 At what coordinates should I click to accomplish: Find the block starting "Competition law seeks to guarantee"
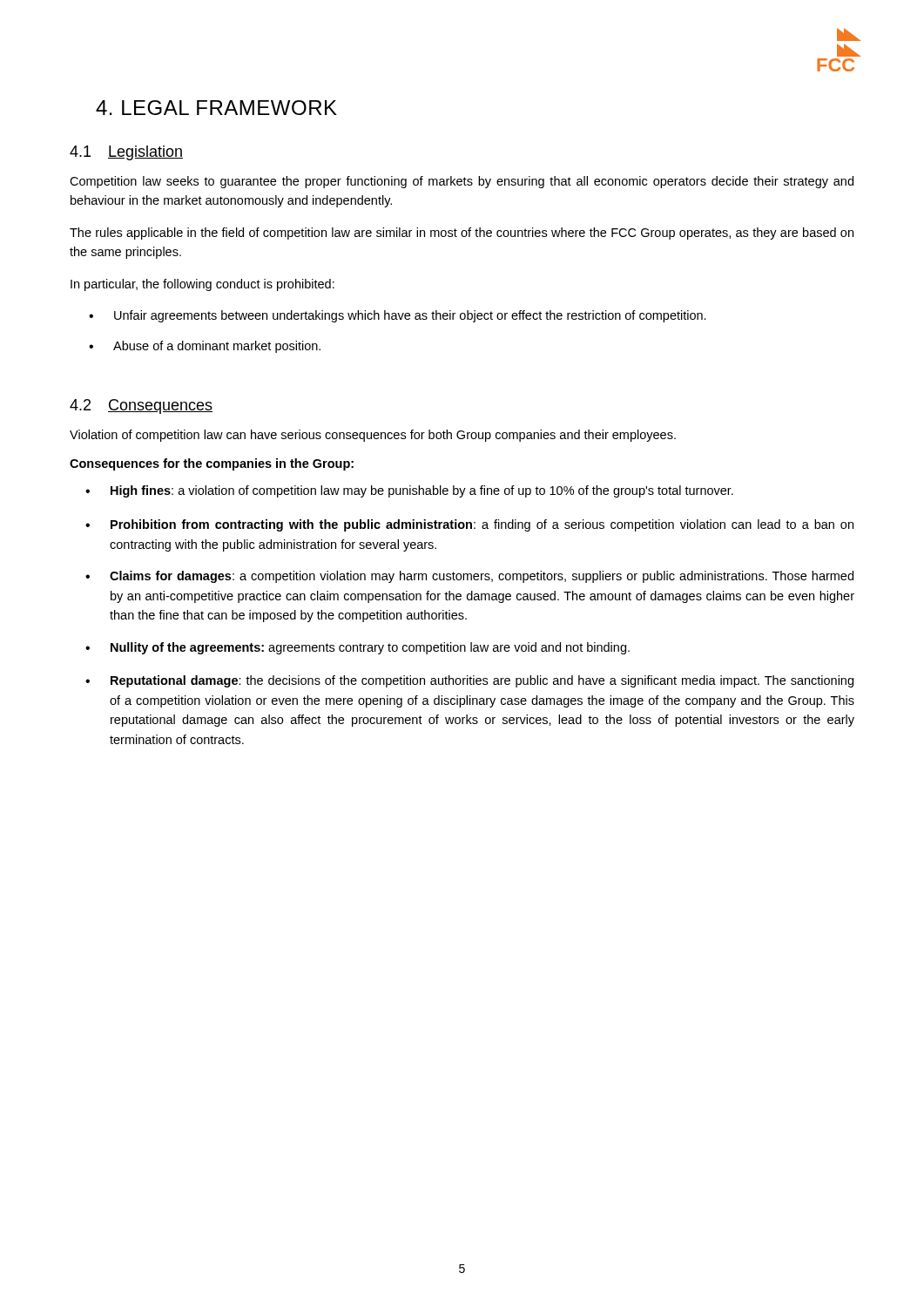click(462, 191)
